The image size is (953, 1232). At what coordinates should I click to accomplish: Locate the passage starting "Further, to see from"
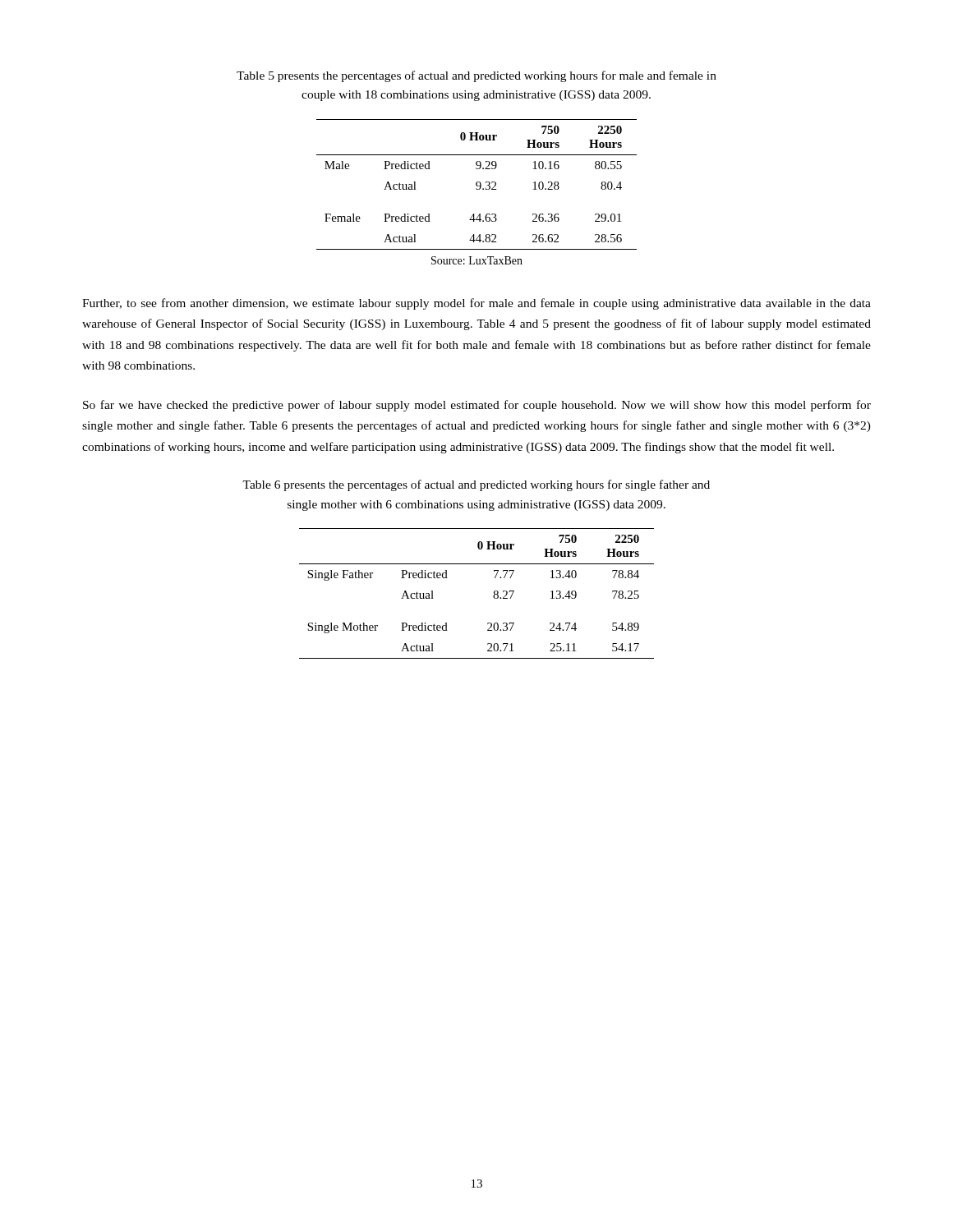[x=476, y=334]
